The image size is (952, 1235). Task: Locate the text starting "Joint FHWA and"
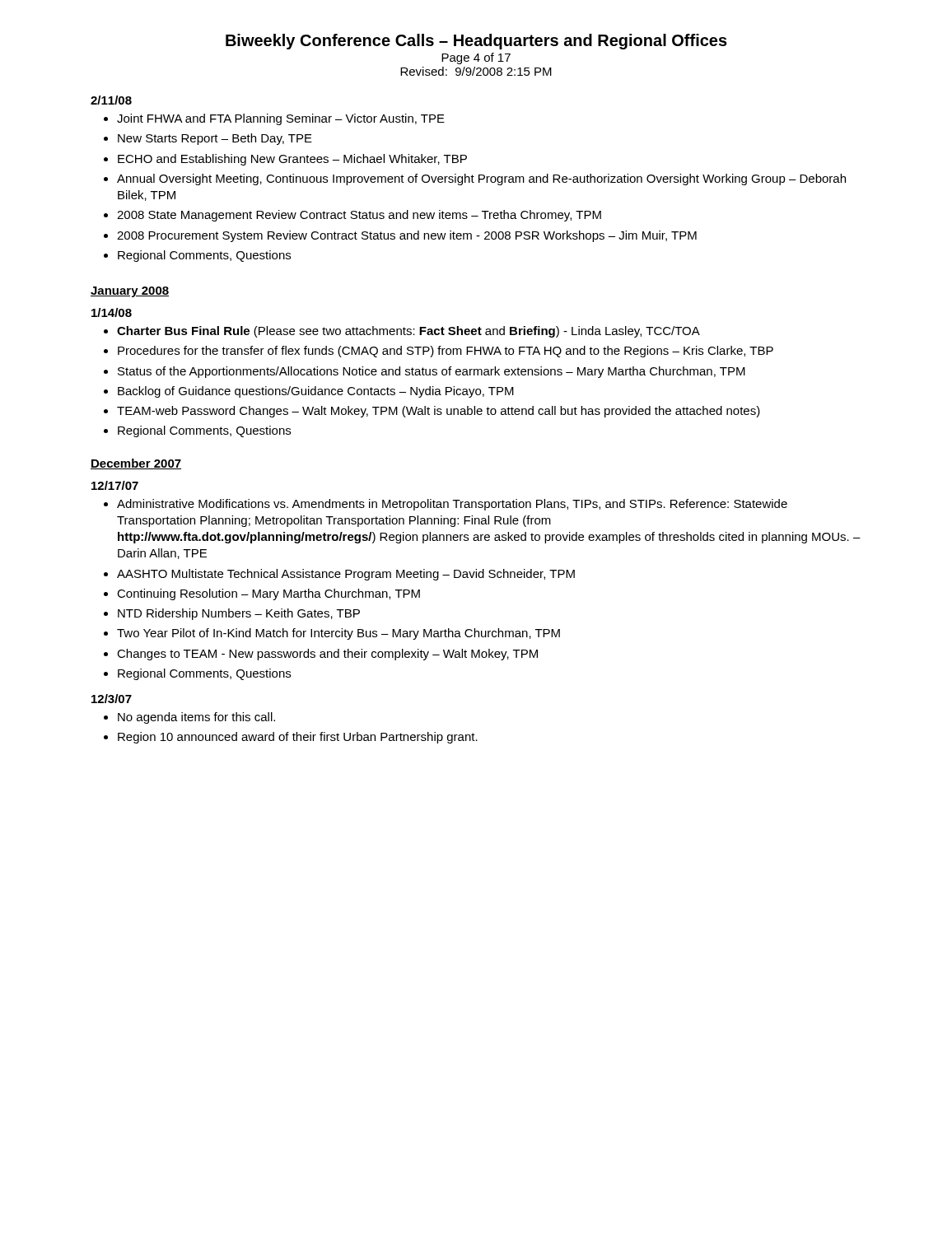click(281, 118)
